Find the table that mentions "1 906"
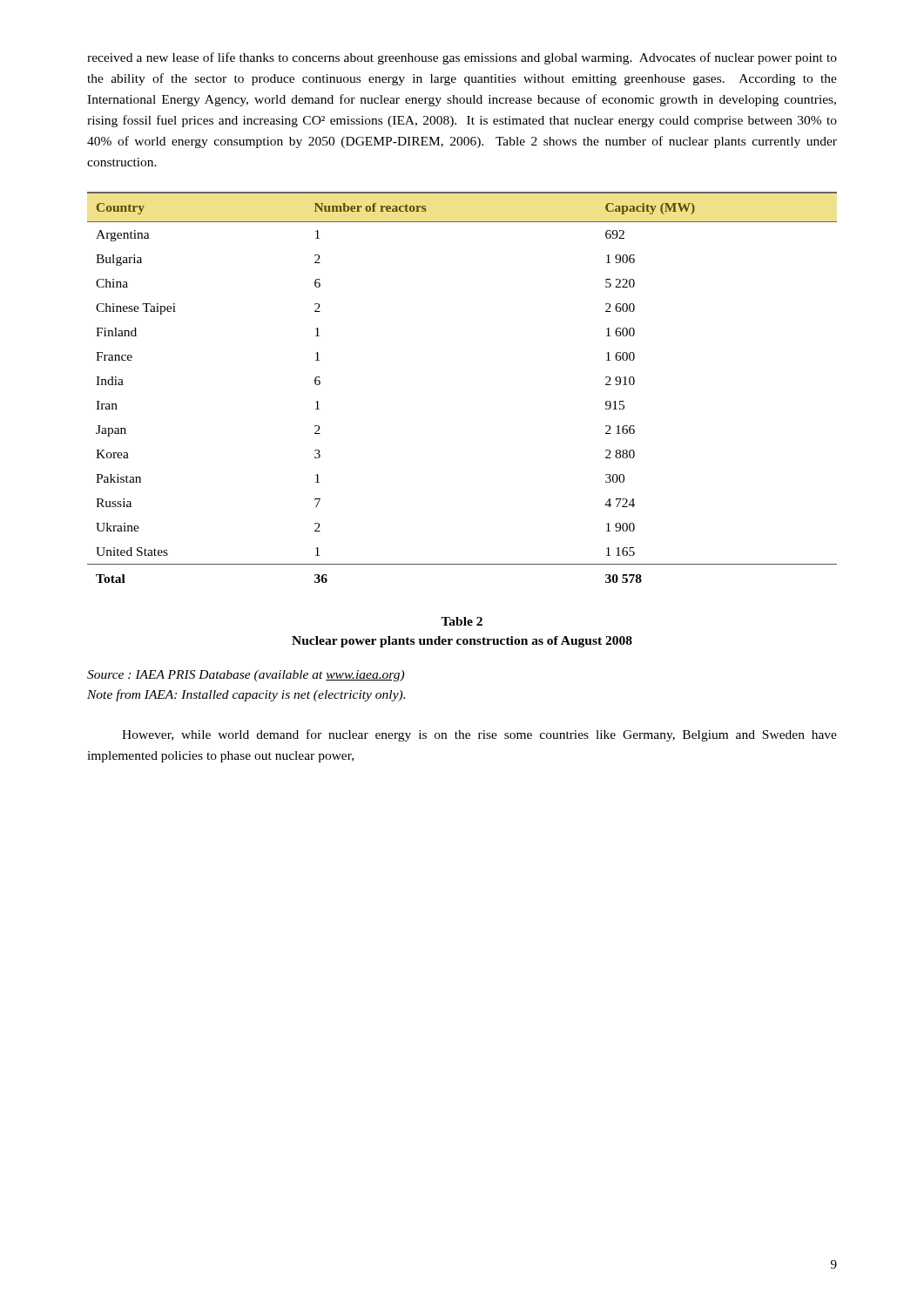Image resolution: width=924 pixels, height=1307 pixels. [462, 392]
